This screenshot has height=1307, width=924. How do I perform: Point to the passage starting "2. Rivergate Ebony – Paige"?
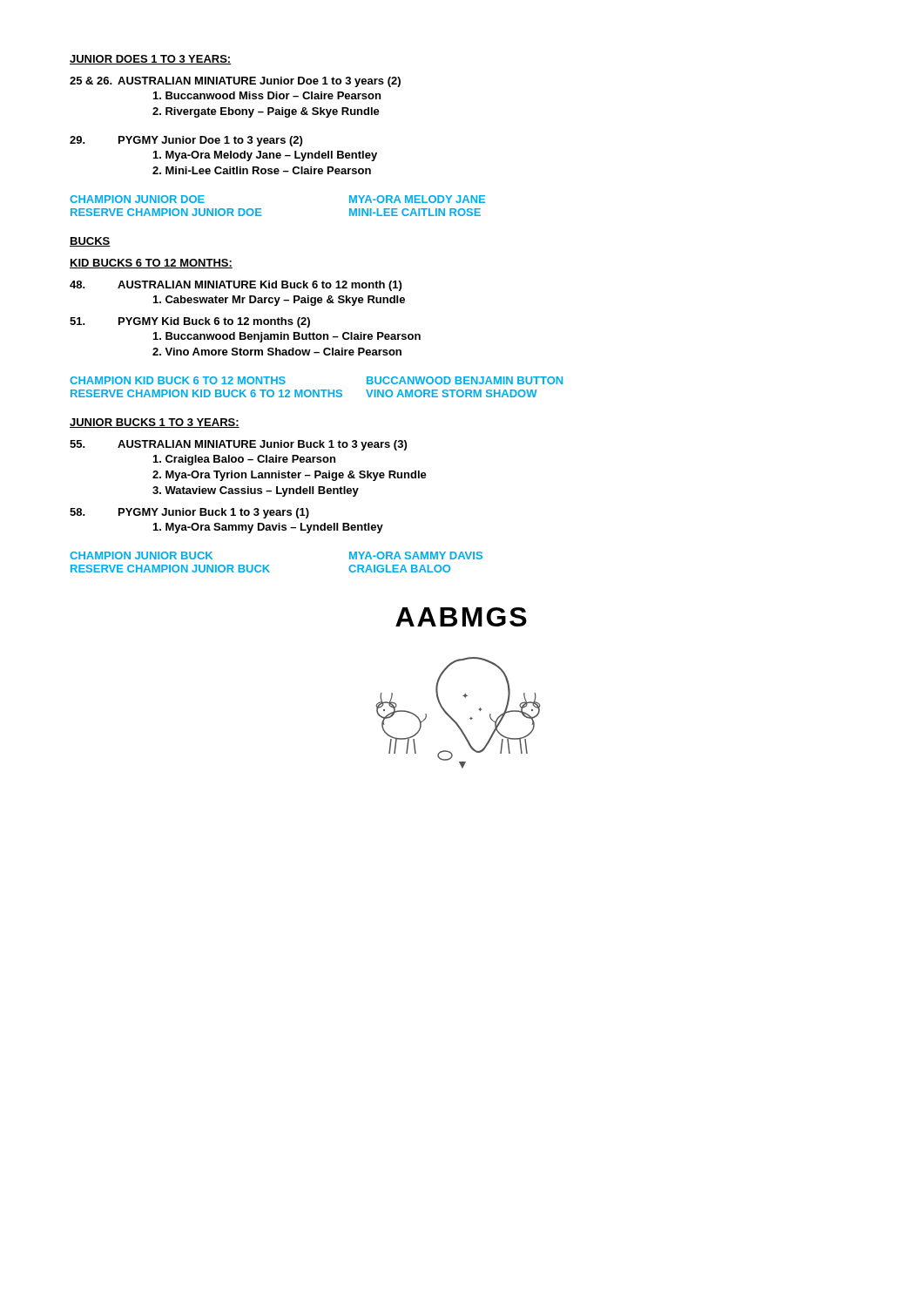tap(266, 111)
